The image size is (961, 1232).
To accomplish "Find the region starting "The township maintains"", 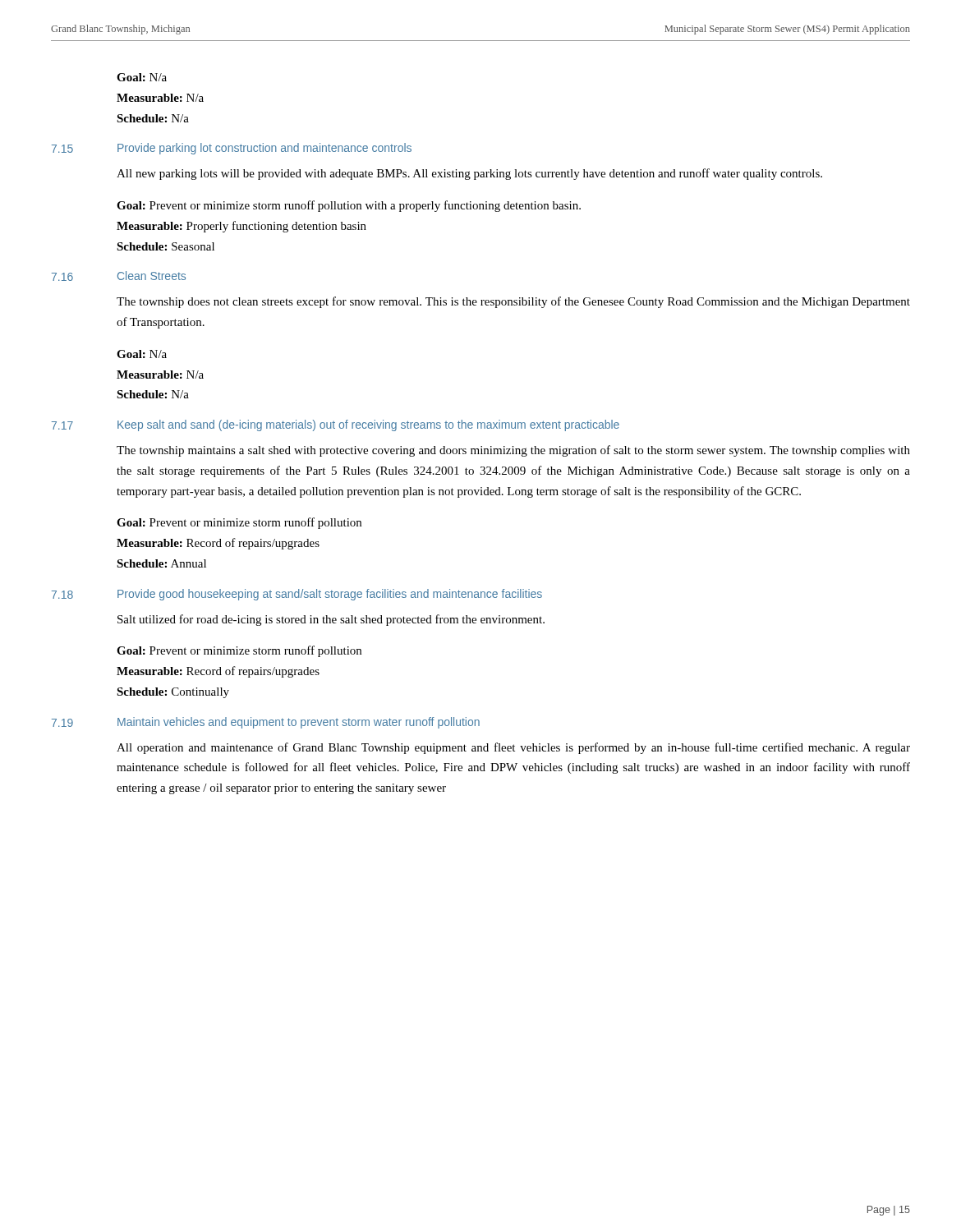I will click(513, 470).
